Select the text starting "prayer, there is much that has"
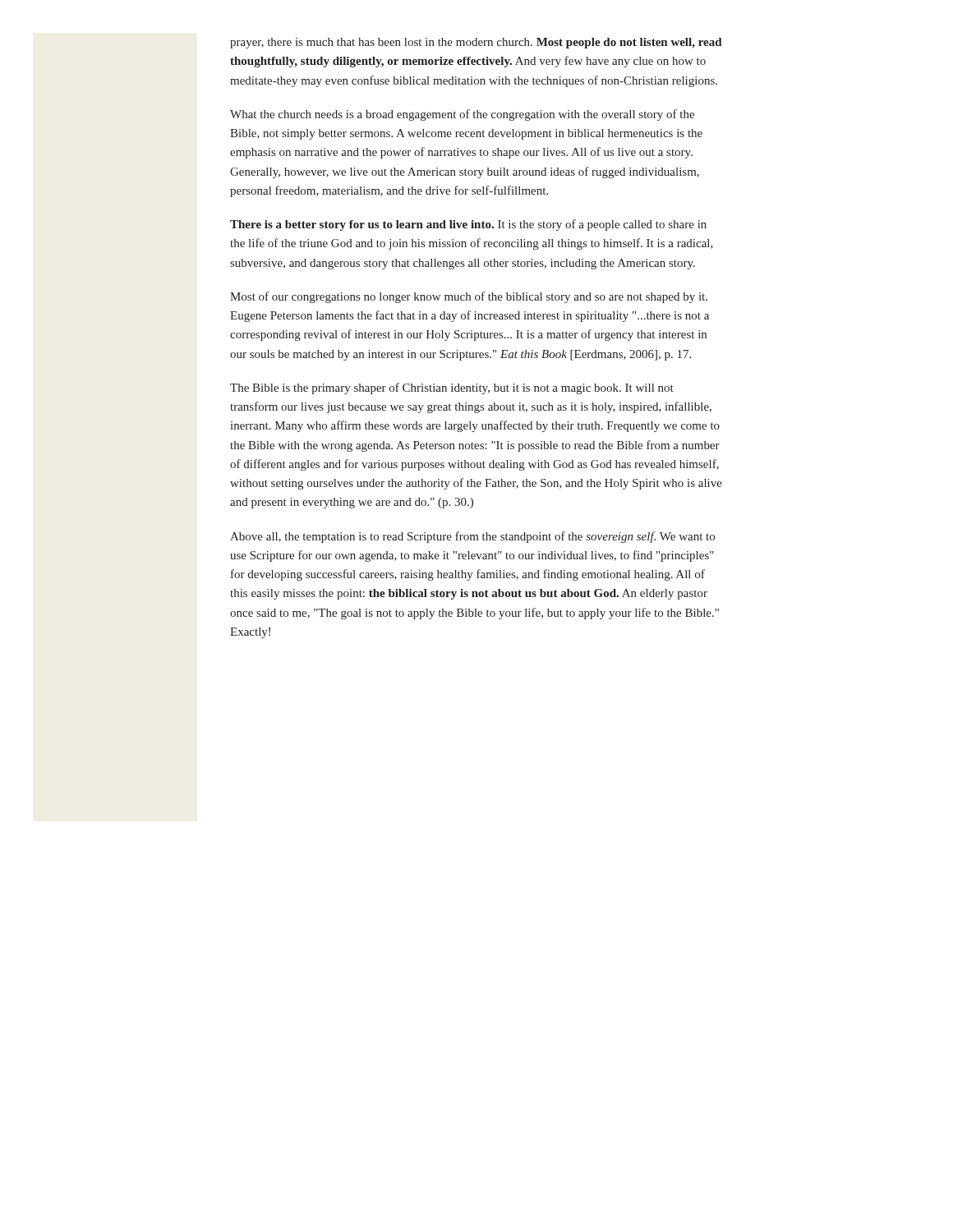The width and height of the screenshot is (953, 1232). coord(476,61)
